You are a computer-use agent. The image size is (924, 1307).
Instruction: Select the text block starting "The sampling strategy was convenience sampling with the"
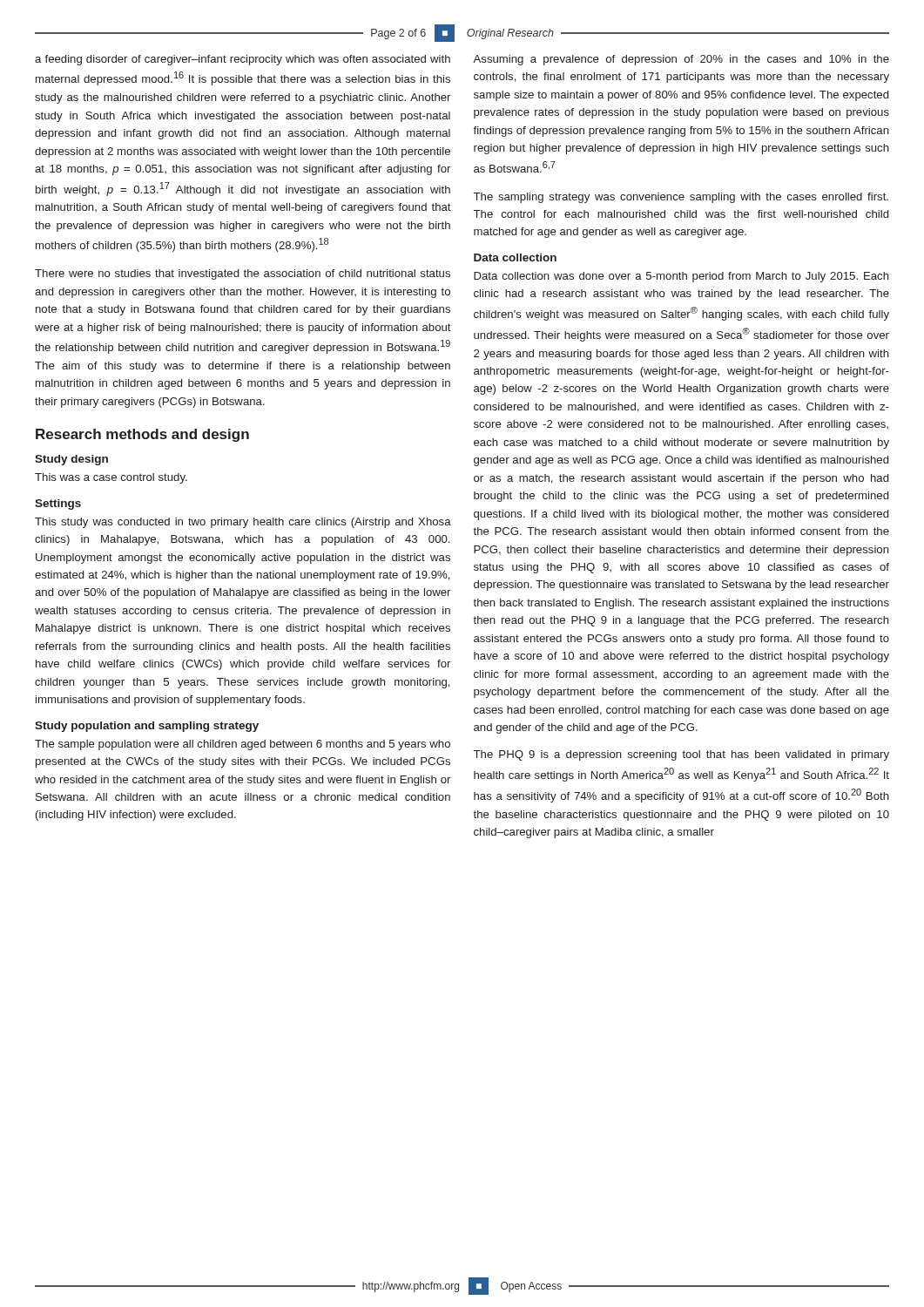tap(681, 214)
